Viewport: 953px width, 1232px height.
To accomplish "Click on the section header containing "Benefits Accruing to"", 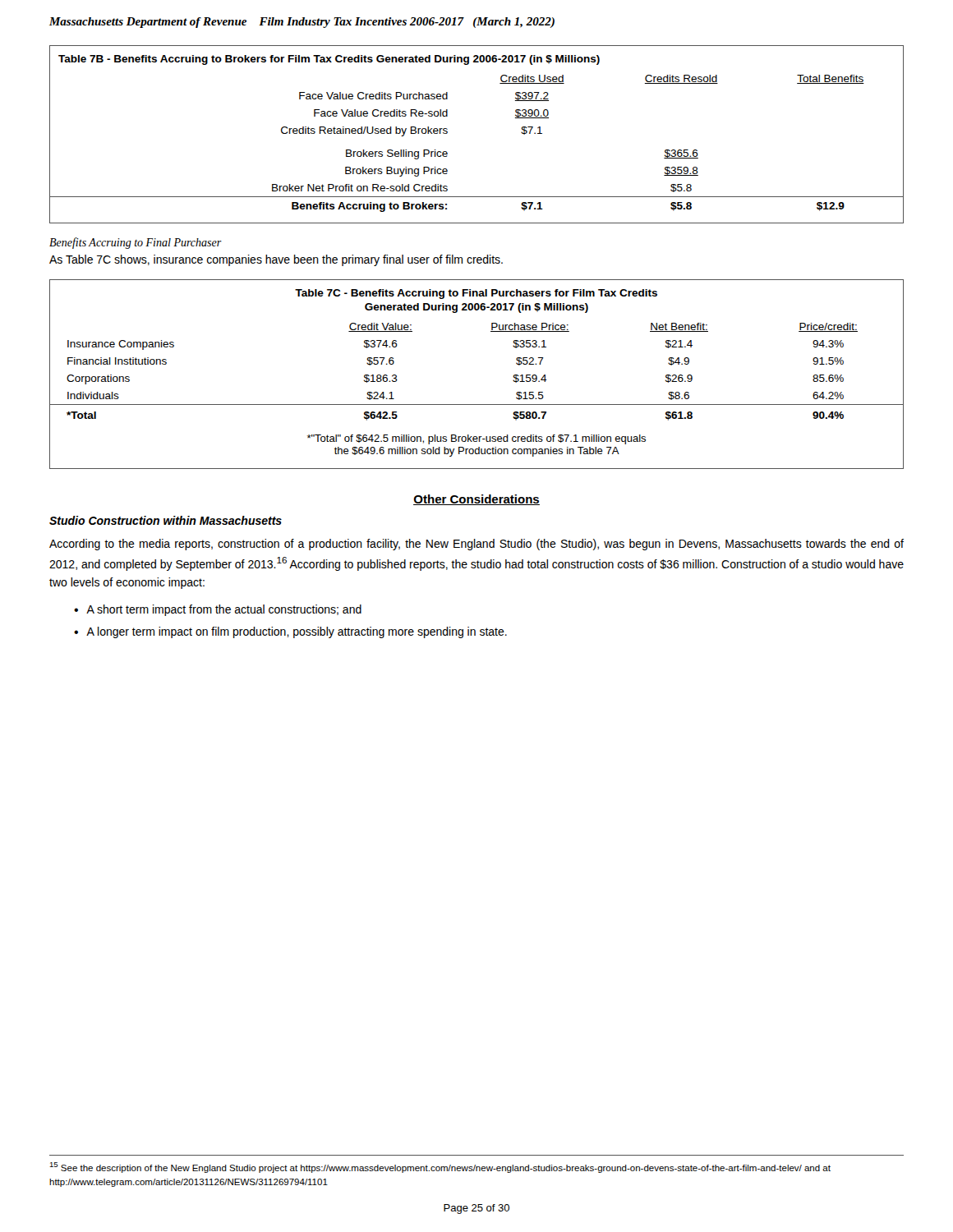I will (x=135, y=243).
